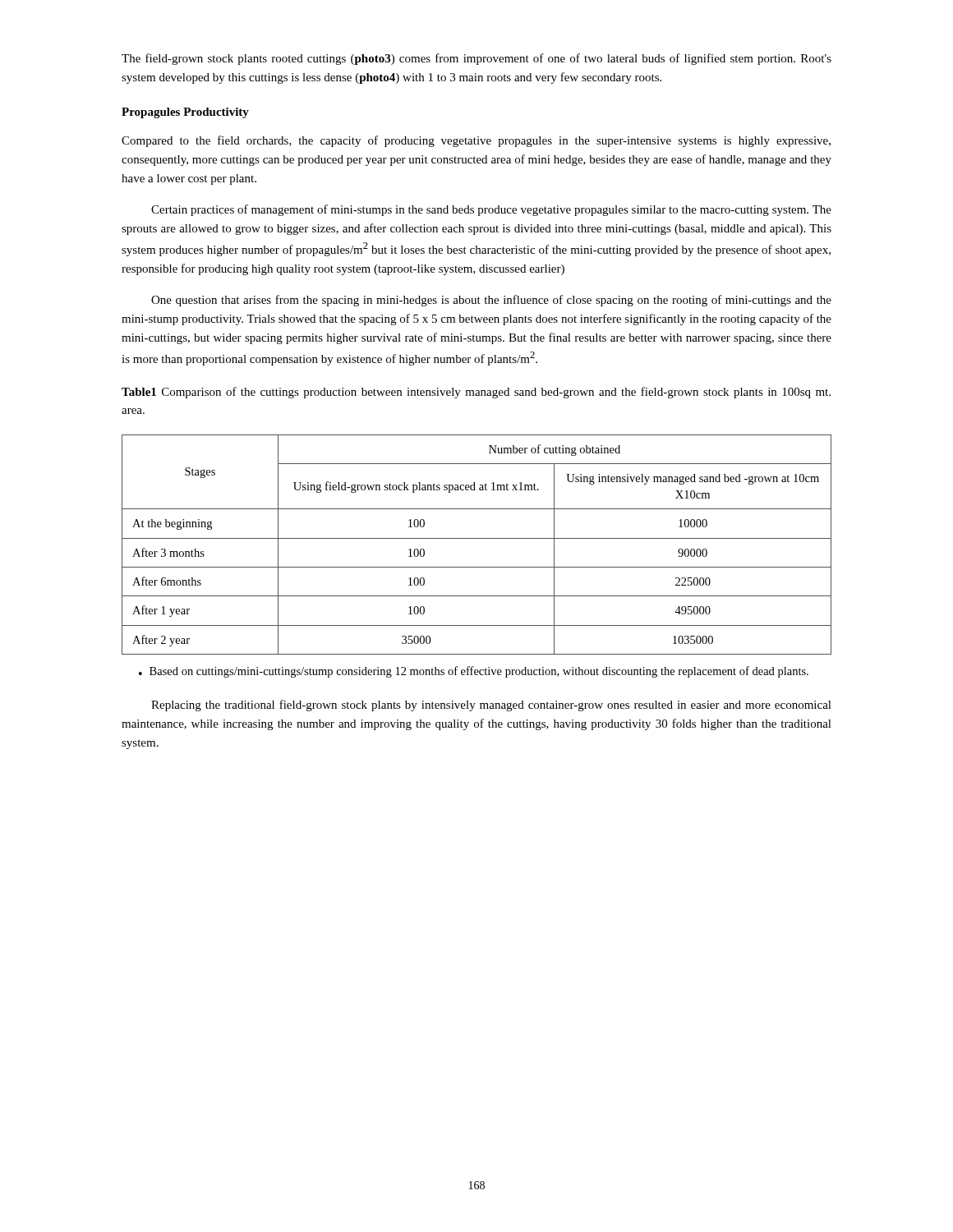Click on the text block starting "Propagules Productivity"
Viewport: 953px width, 1232px height.
click(185, 113)
